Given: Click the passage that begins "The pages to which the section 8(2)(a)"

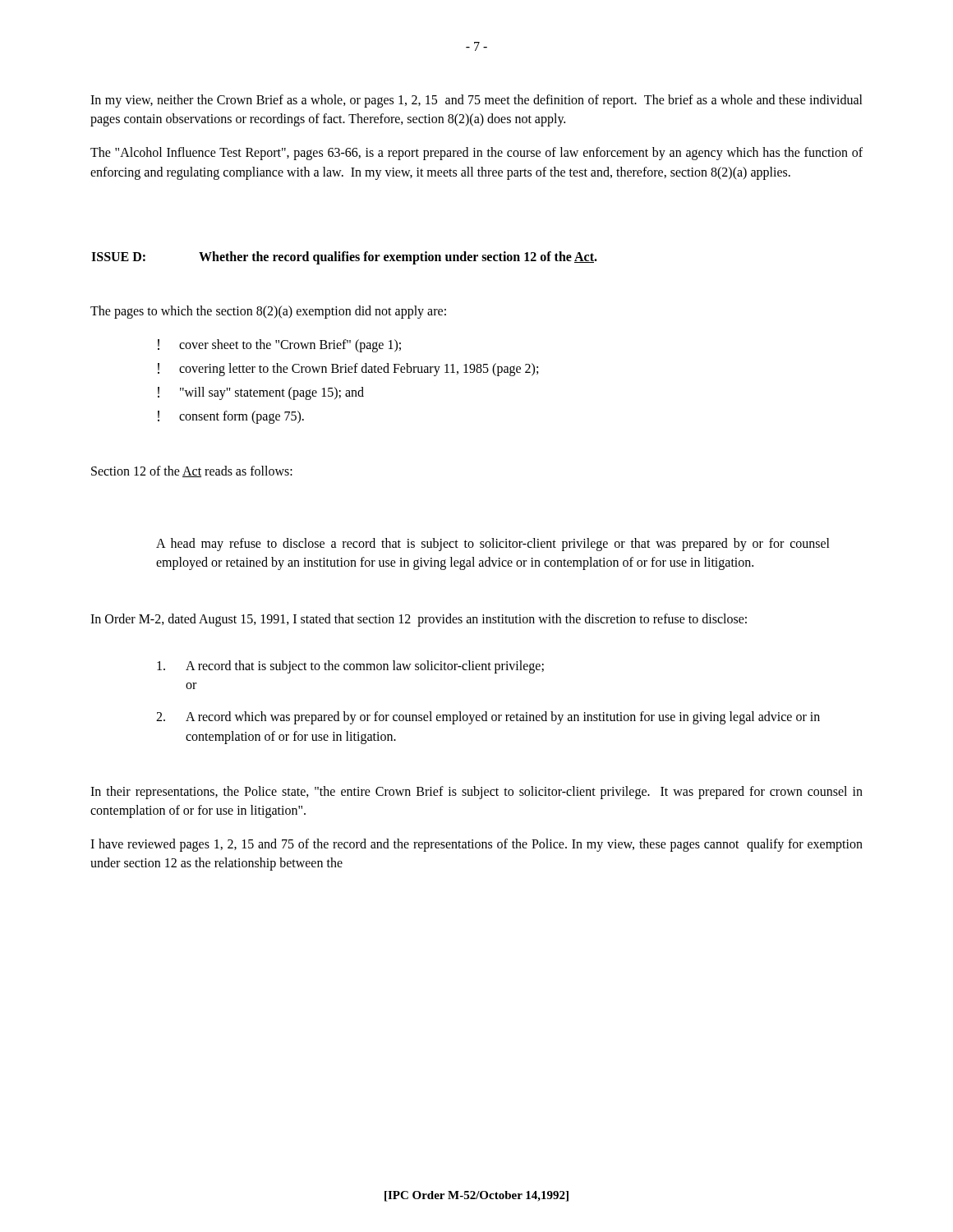Looking at the screenshot, I should [x=269, y=311].
